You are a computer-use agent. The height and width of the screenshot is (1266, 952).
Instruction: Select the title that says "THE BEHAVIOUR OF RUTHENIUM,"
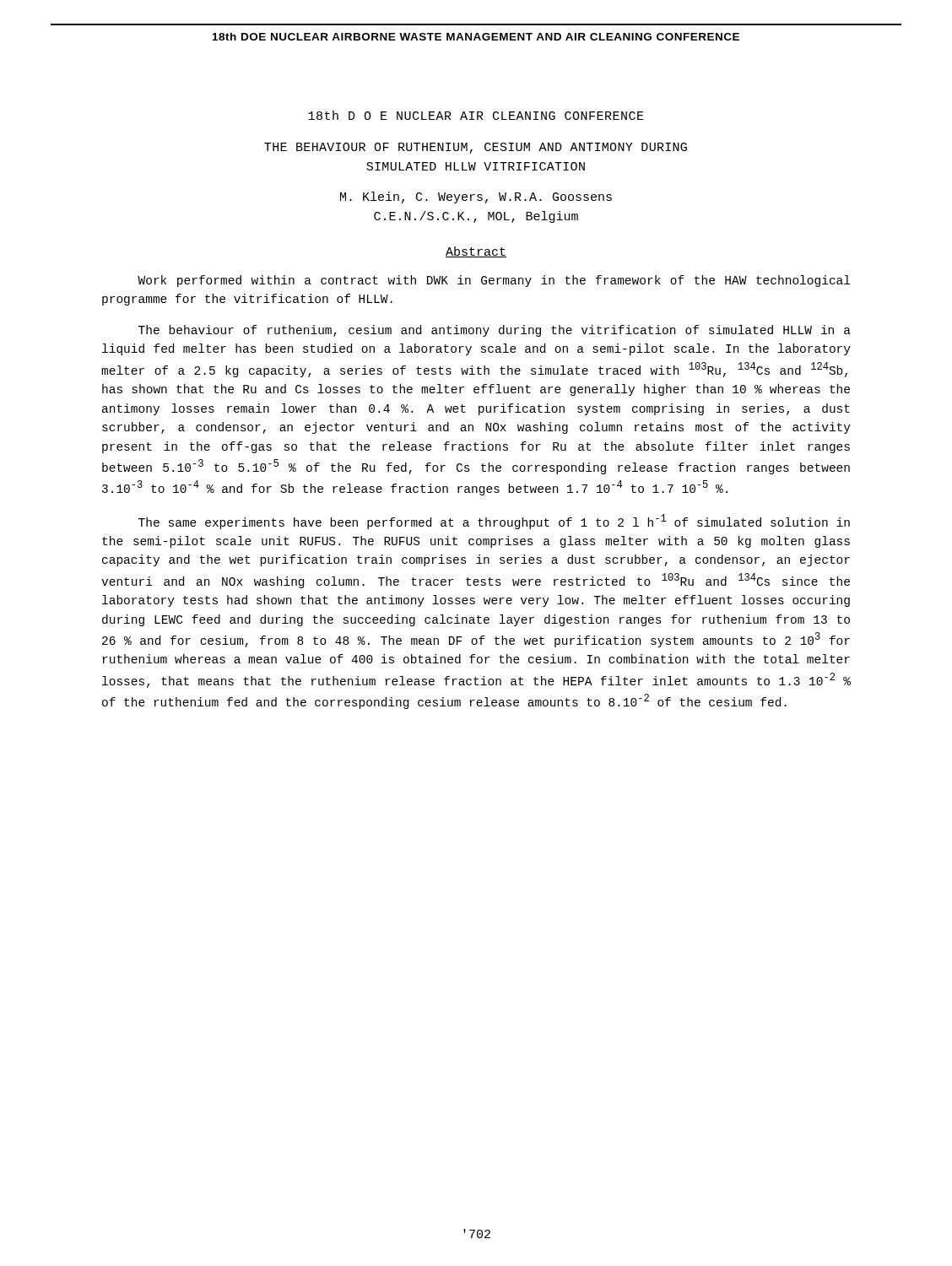[476, 158]
